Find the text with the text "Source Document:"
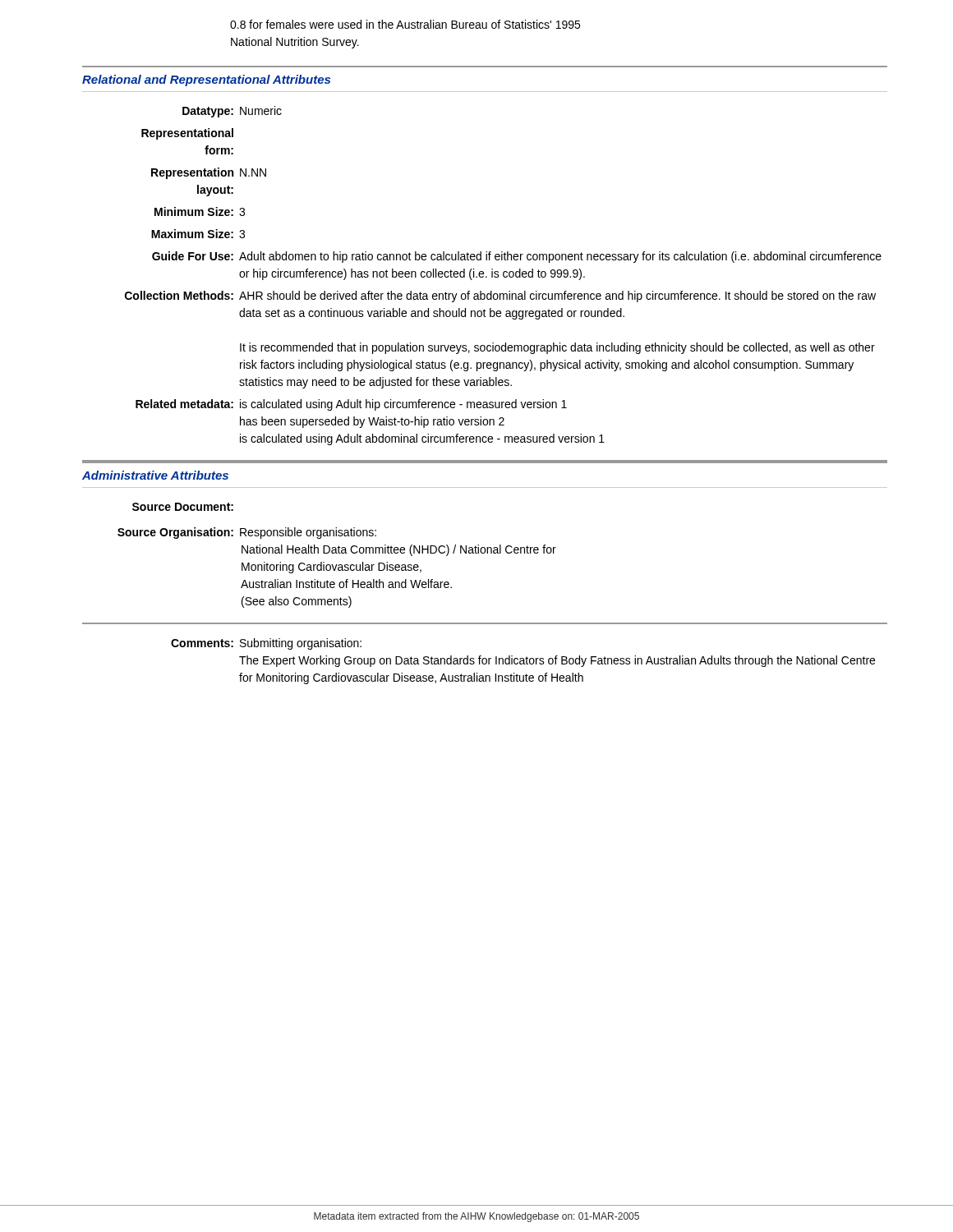 (x=183, y=507)
